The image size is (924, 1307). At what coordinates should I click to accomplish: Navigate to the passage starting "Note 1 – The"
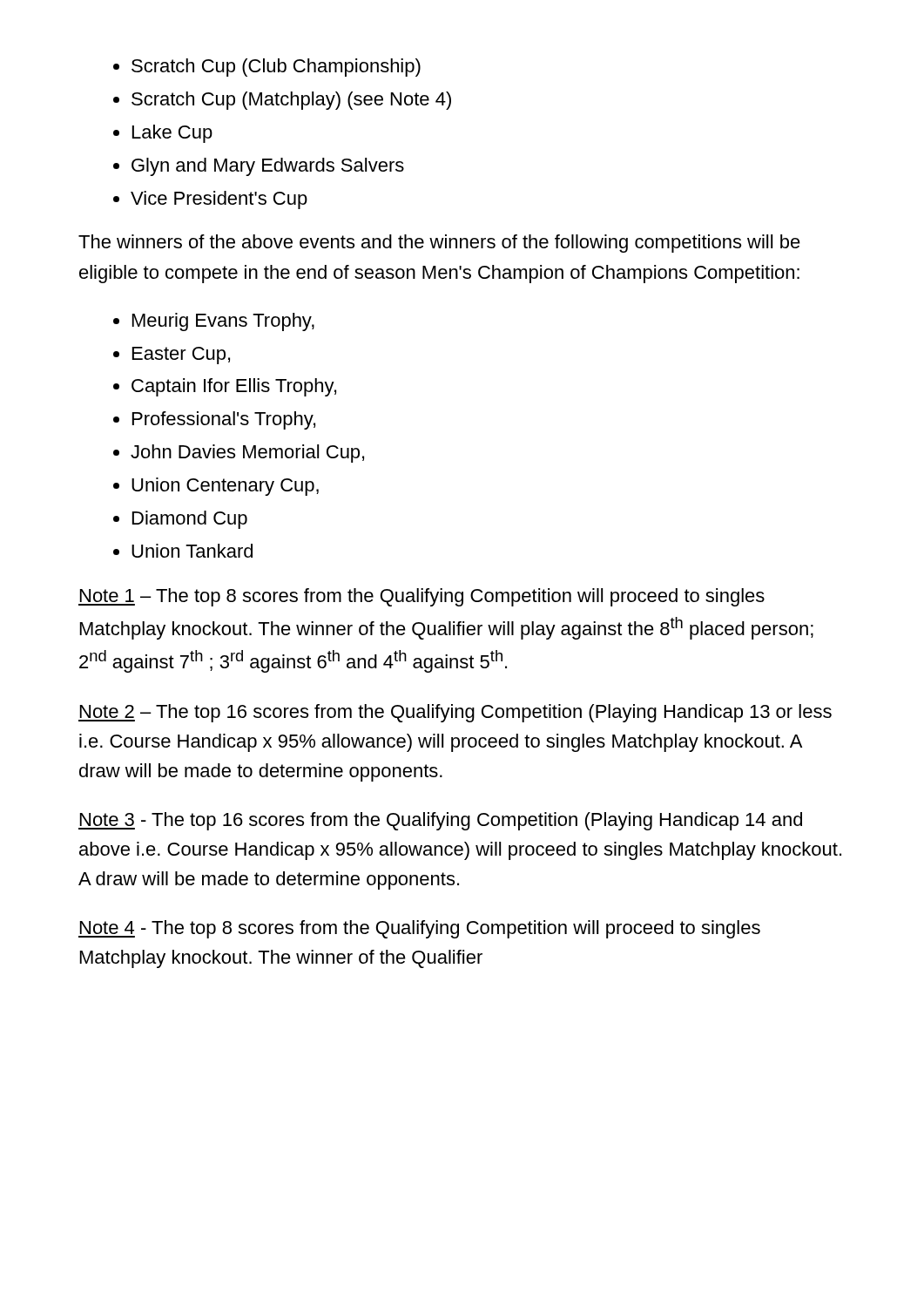tap(446, 629)
